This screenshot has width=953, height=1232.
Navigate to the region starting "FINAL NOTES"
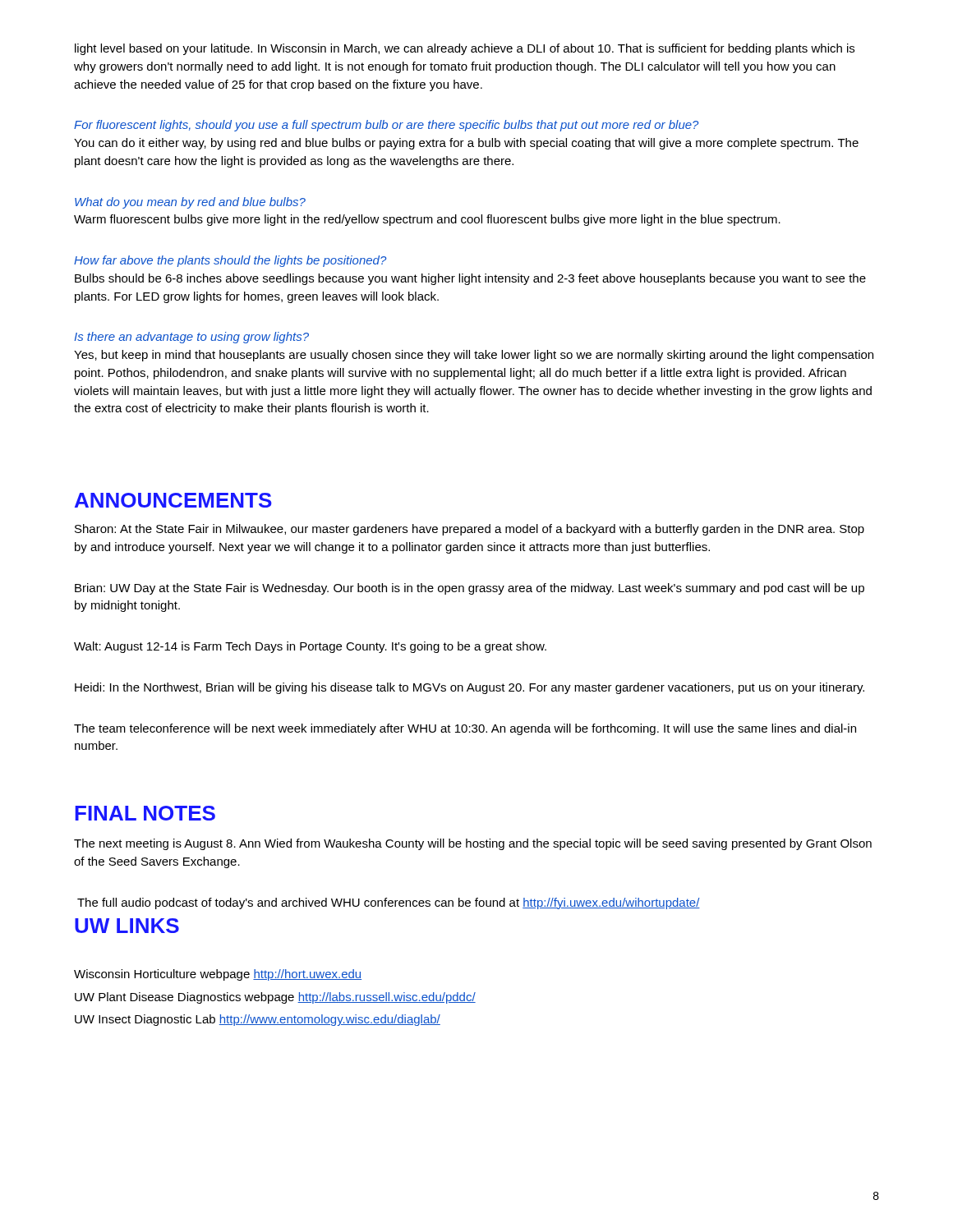click(145, 813)
